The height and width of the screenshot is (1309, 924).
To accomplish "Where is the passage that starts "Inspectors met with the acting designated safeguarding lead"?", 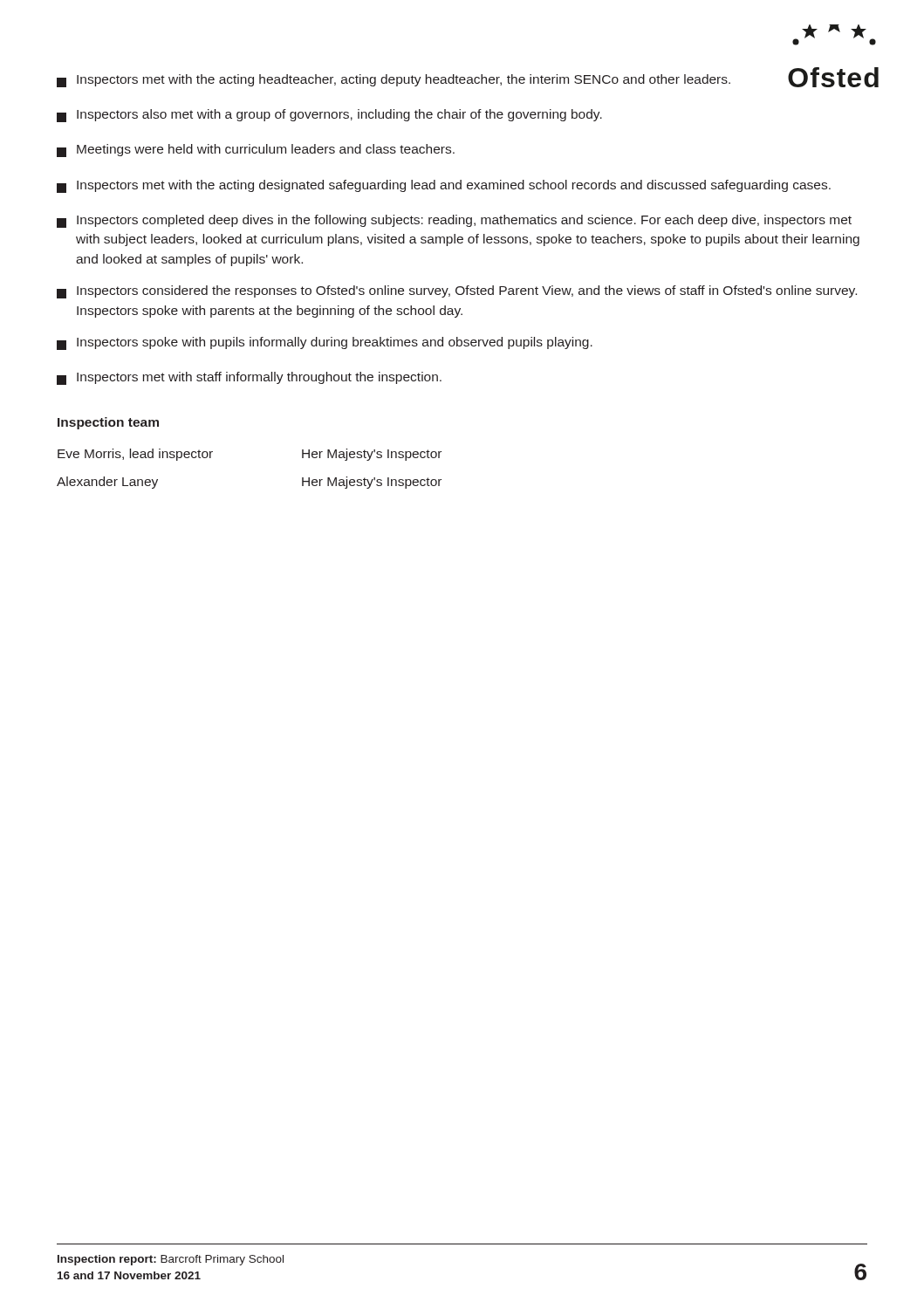I will coord(462,186).
